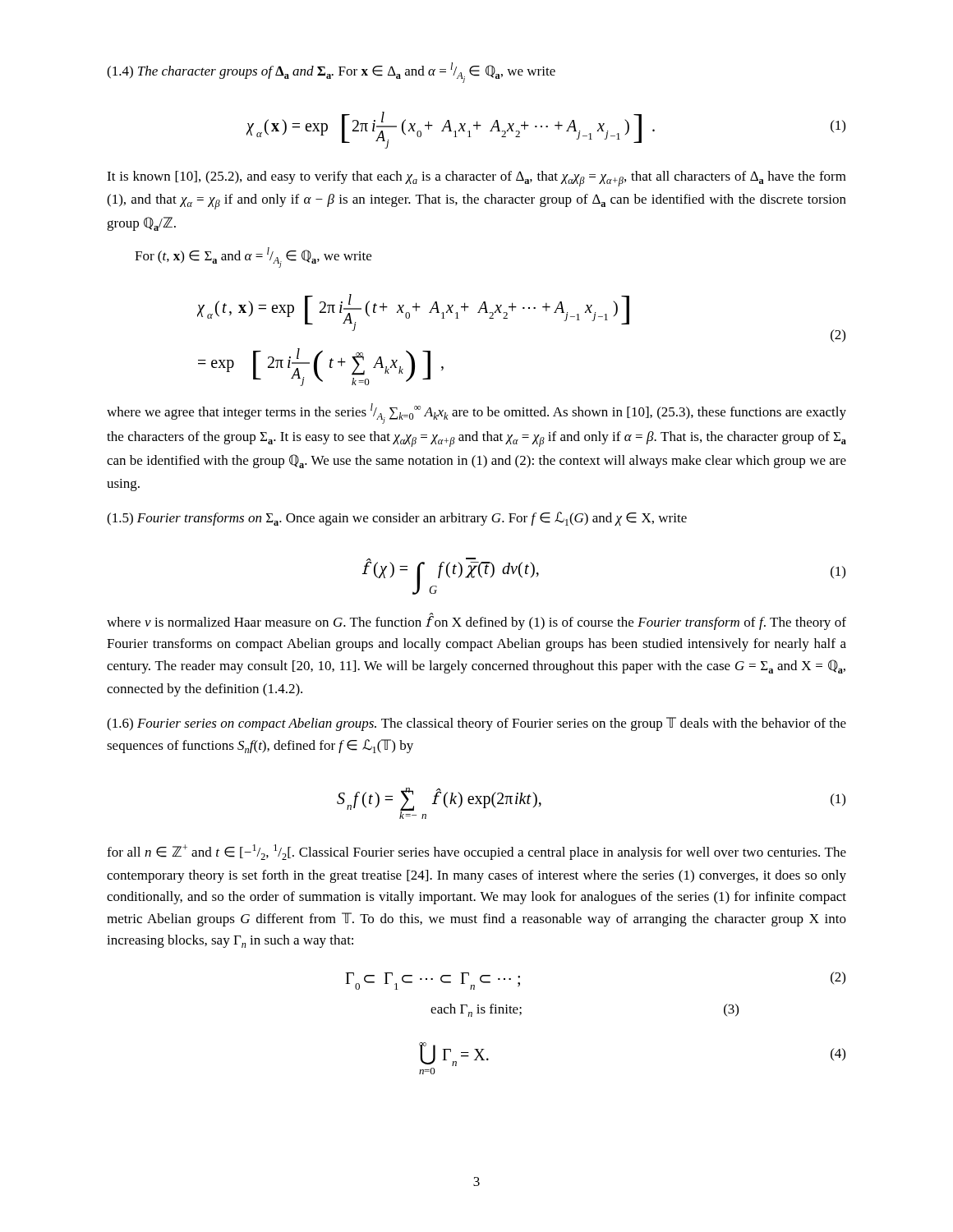Click the passage that begins "(1.4) The character groups of"
Screen dimensions: 1232x953
(x=331, y=72)
